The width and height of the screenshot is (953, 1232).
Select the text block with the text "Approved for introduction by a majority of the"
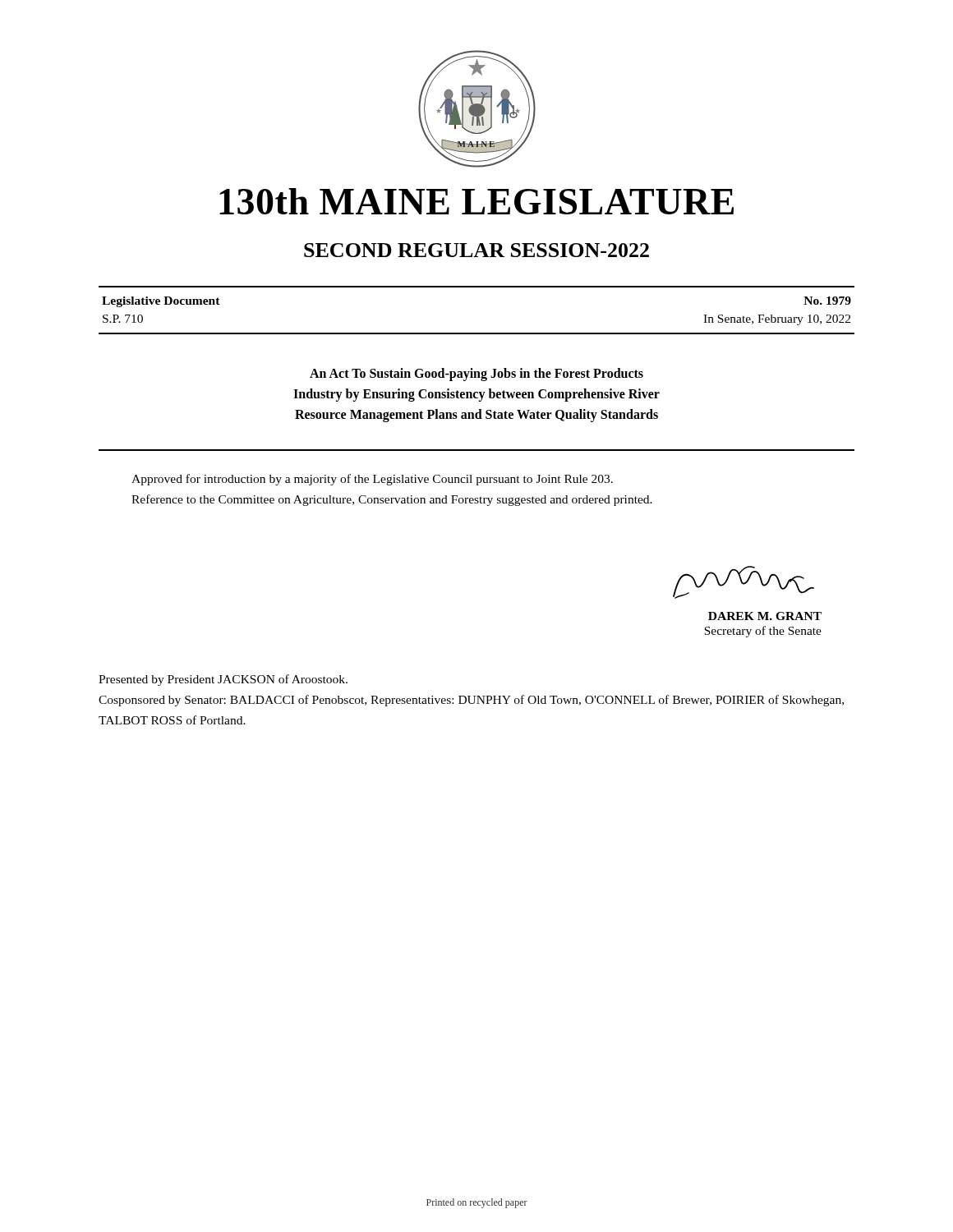(x=372, y=479)
